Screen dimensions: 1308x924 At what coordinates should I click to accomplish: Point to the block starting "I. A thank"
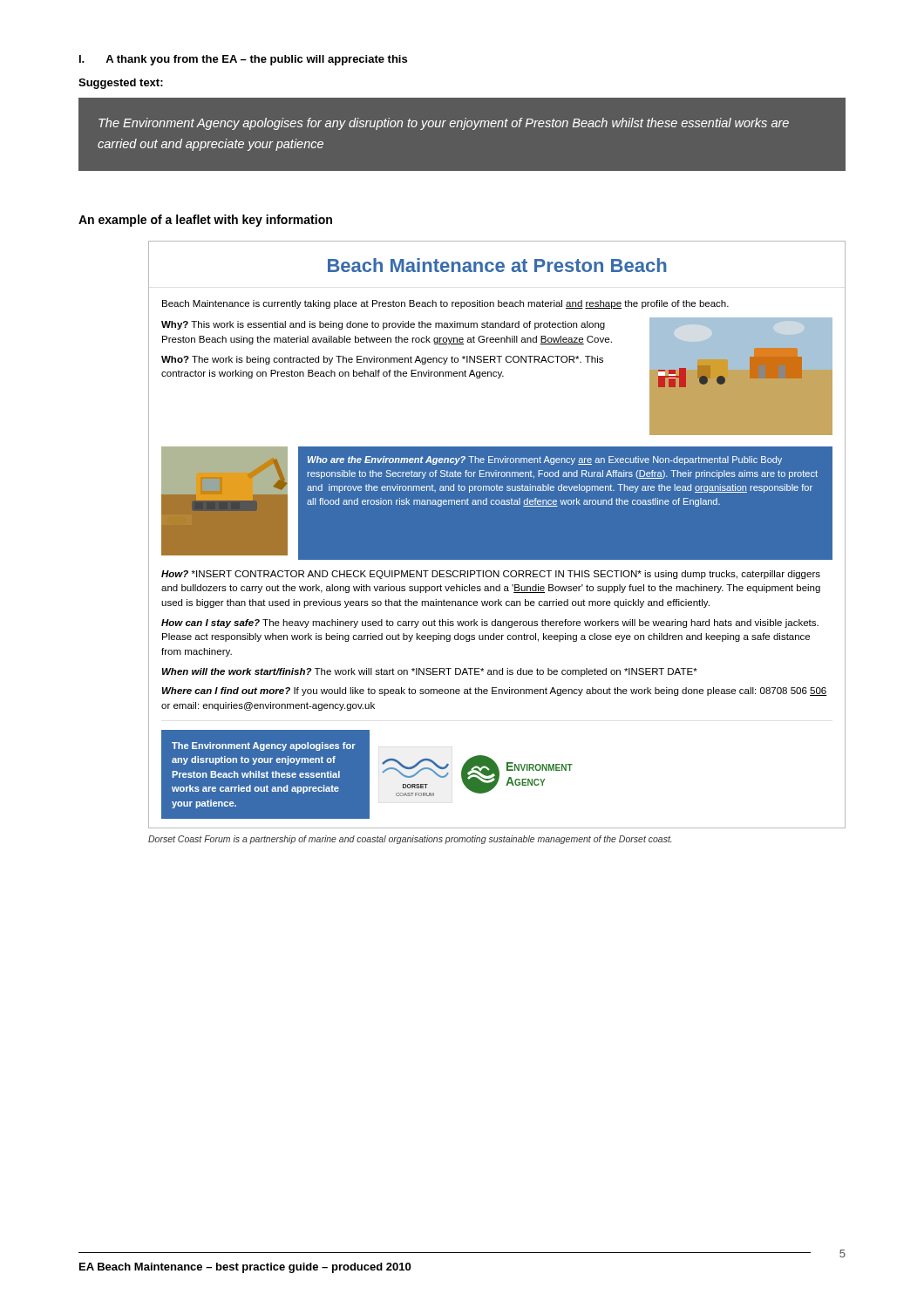coord(243,59)
